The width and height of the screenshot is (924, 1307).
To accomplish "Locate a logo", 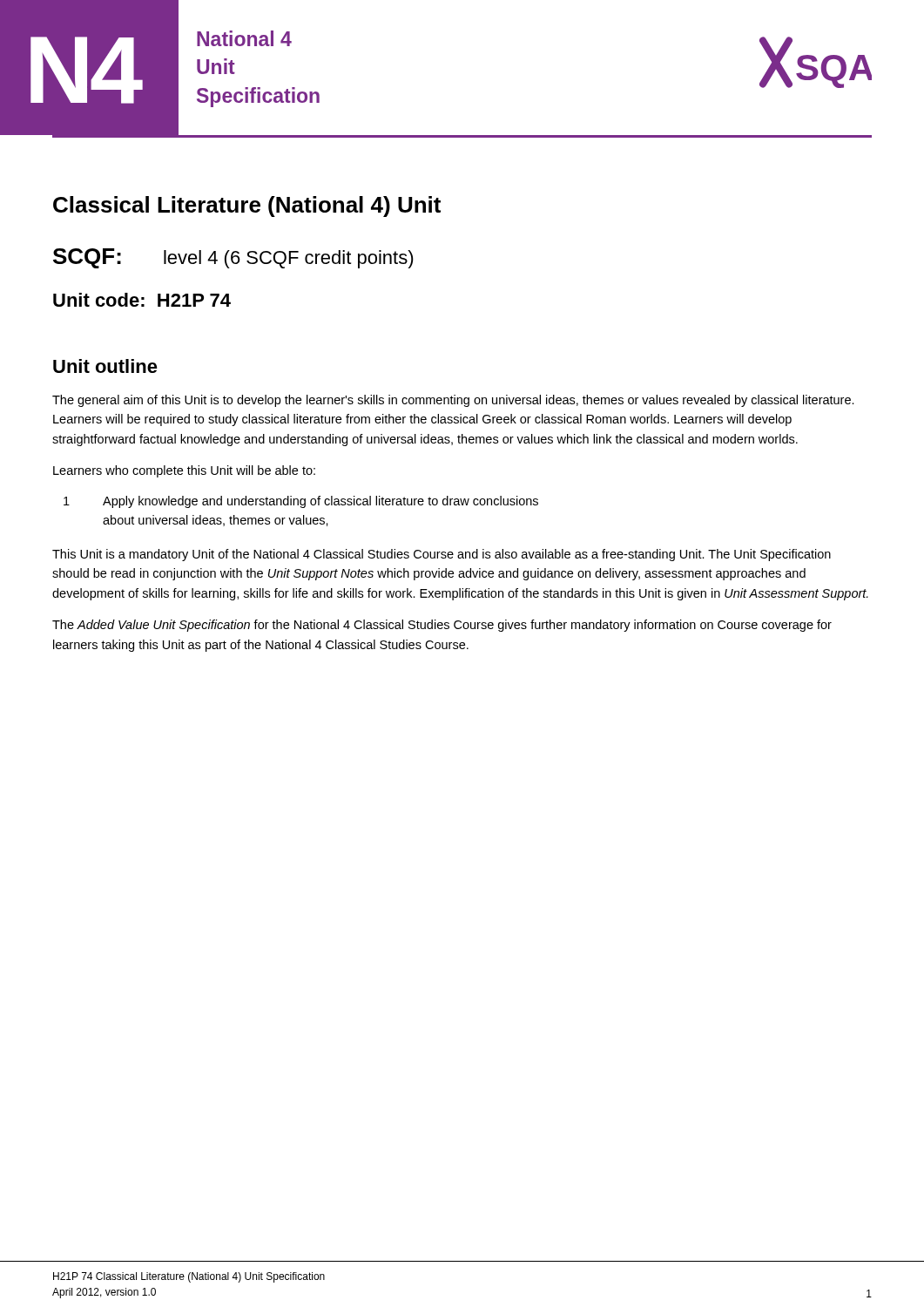I will [x=462, y=68].
